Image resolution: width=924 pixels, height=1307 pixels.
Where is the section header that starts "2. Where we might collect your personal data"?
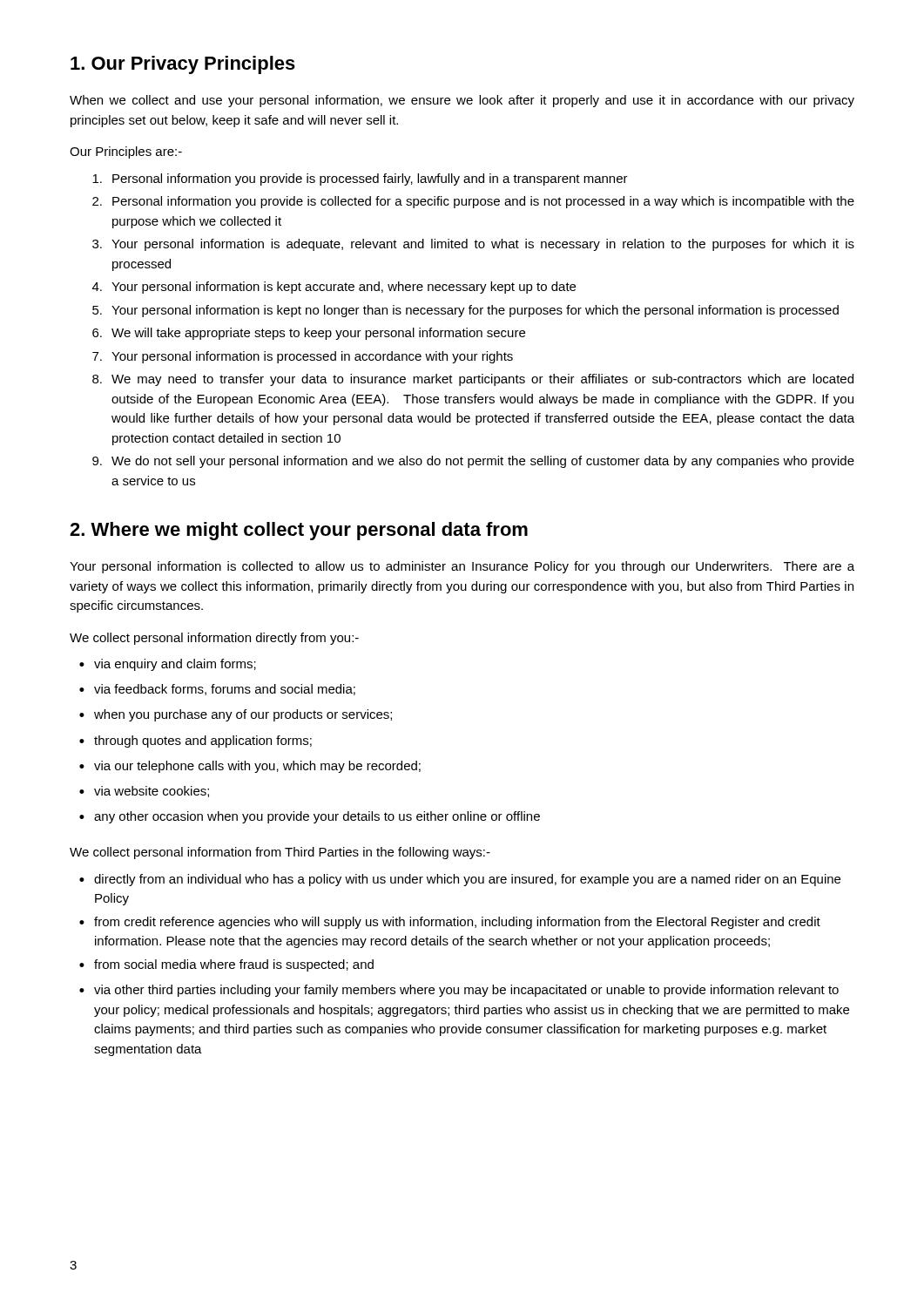[462, 530]
